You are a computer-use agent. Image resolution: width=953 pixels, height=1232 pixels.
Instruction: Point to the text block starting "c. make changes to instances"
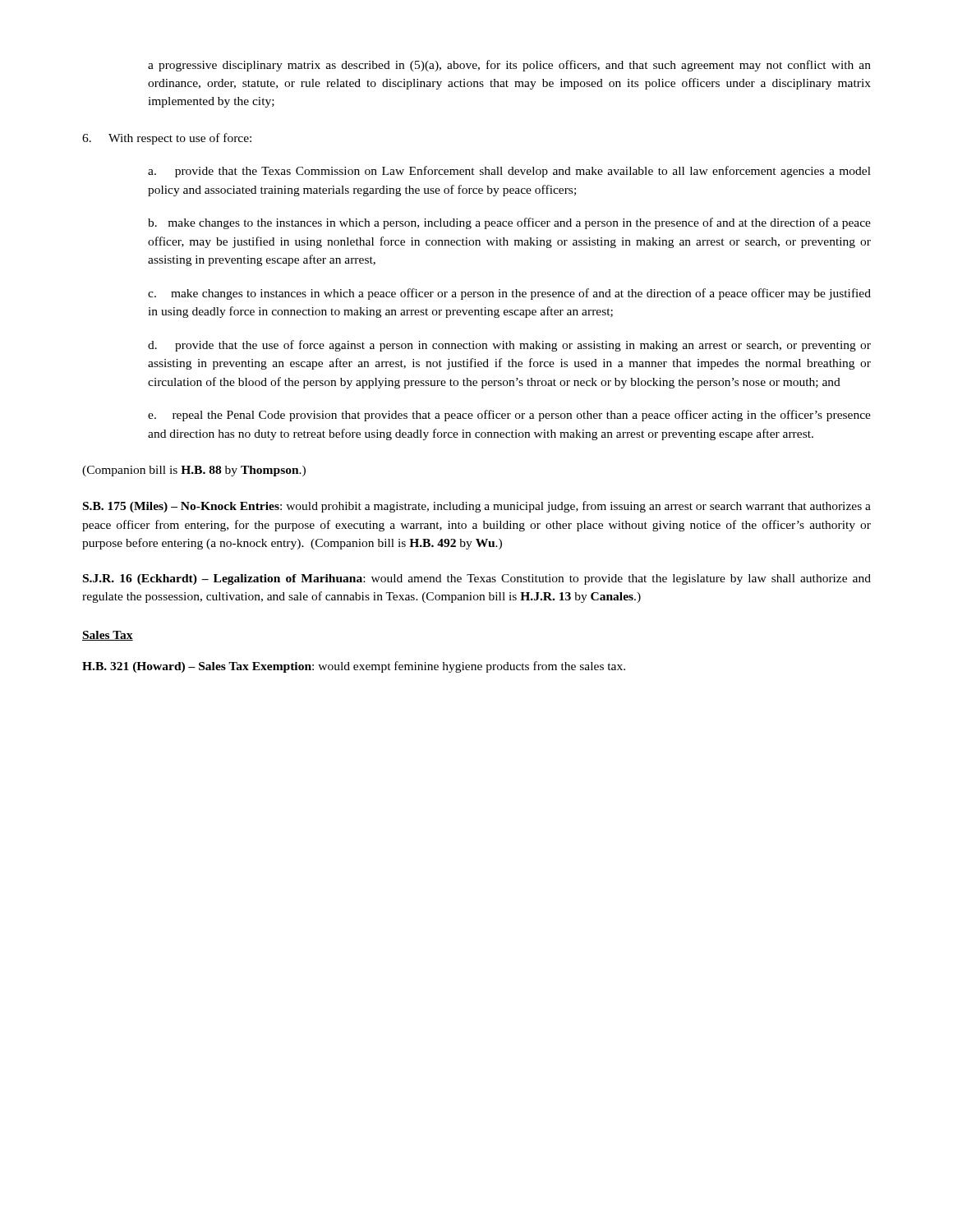[x=509, y=302]
